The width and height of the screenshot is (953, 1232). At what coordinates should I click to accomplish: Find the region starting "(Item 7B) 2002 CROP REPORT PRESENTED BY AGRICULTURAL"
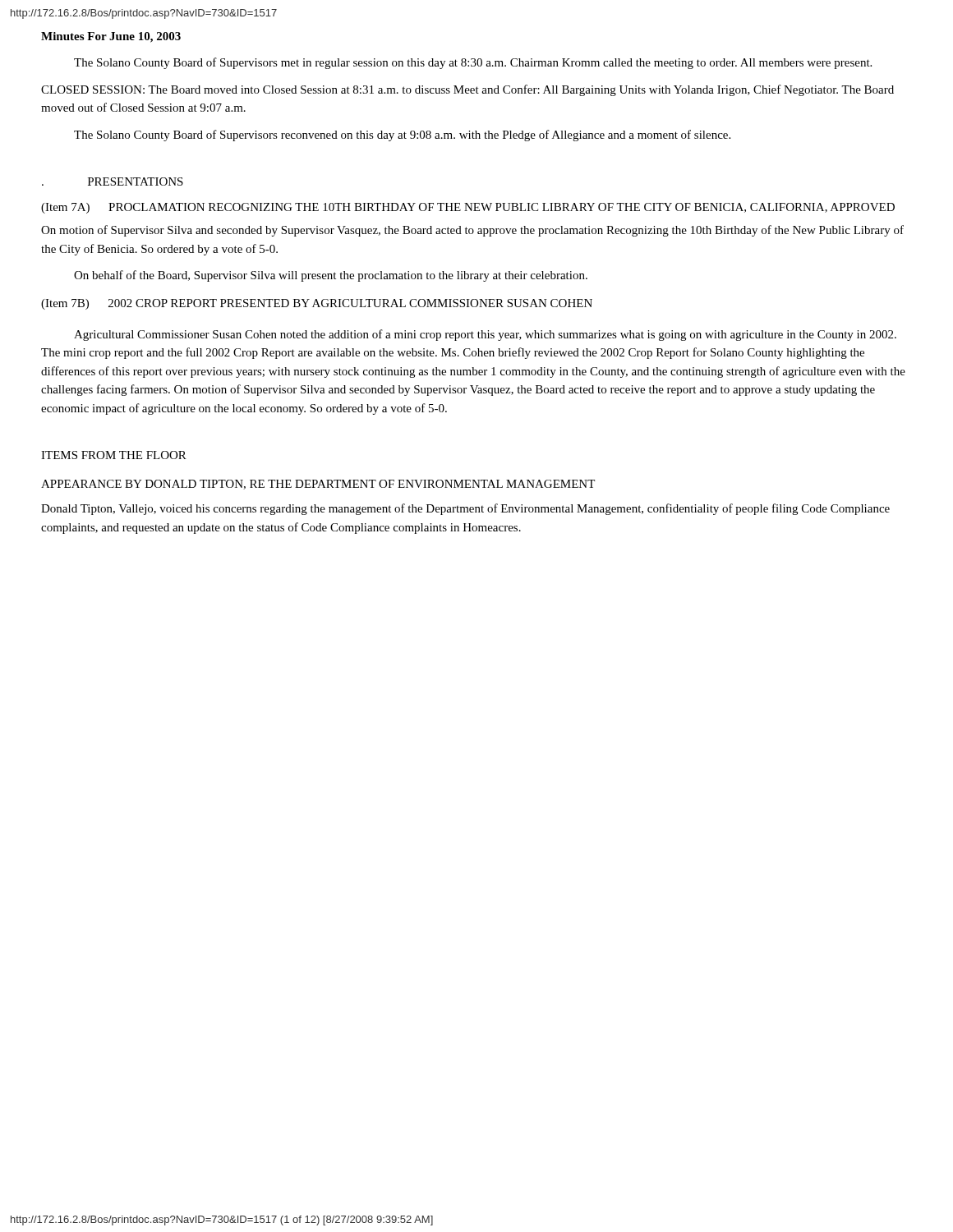[x=317, y=303]
